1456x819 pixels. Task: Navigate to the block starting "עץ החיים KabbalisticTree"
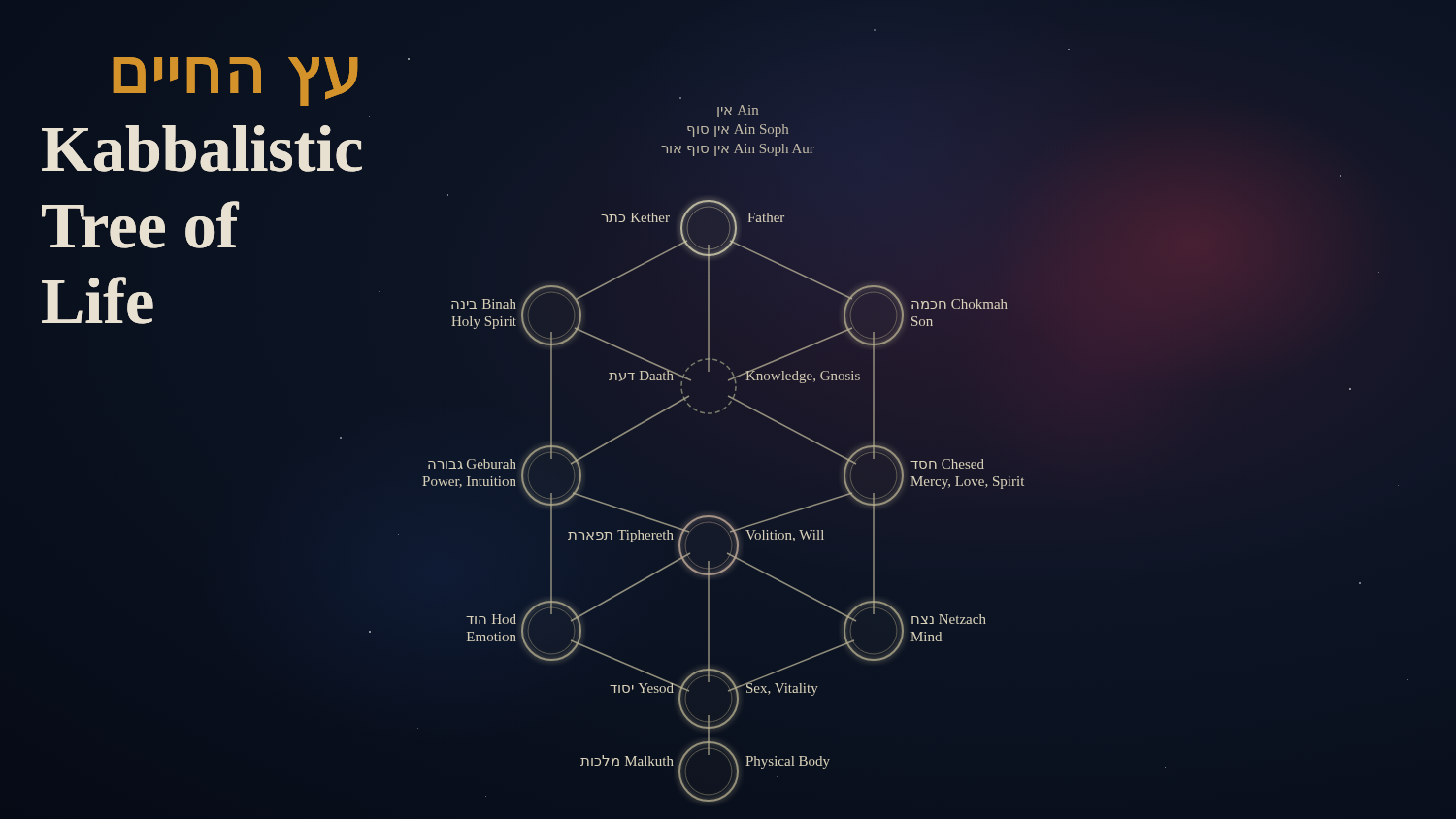[x=202, y=188]
